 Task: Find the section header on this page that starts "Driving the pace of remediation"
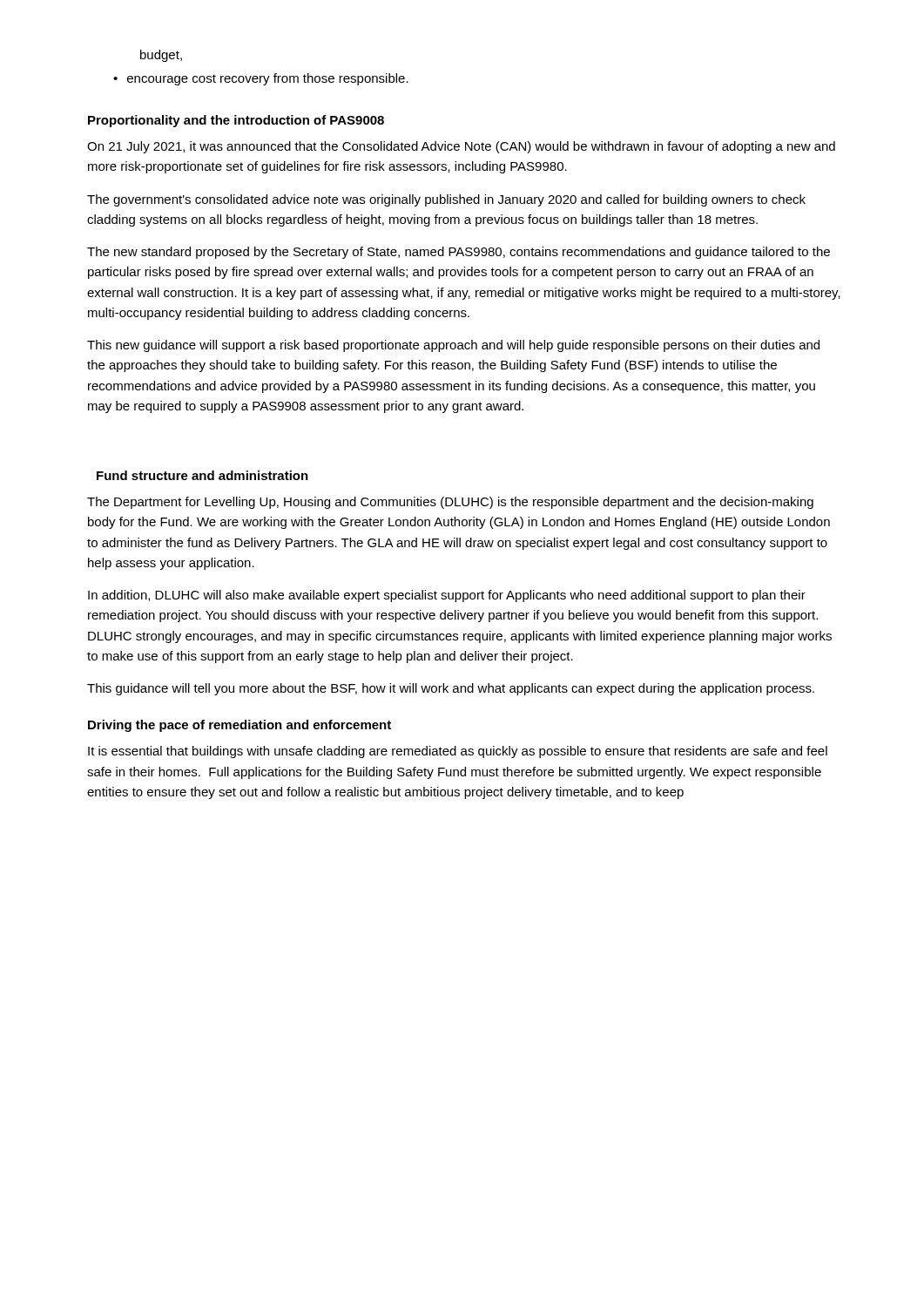pos(239,725)
